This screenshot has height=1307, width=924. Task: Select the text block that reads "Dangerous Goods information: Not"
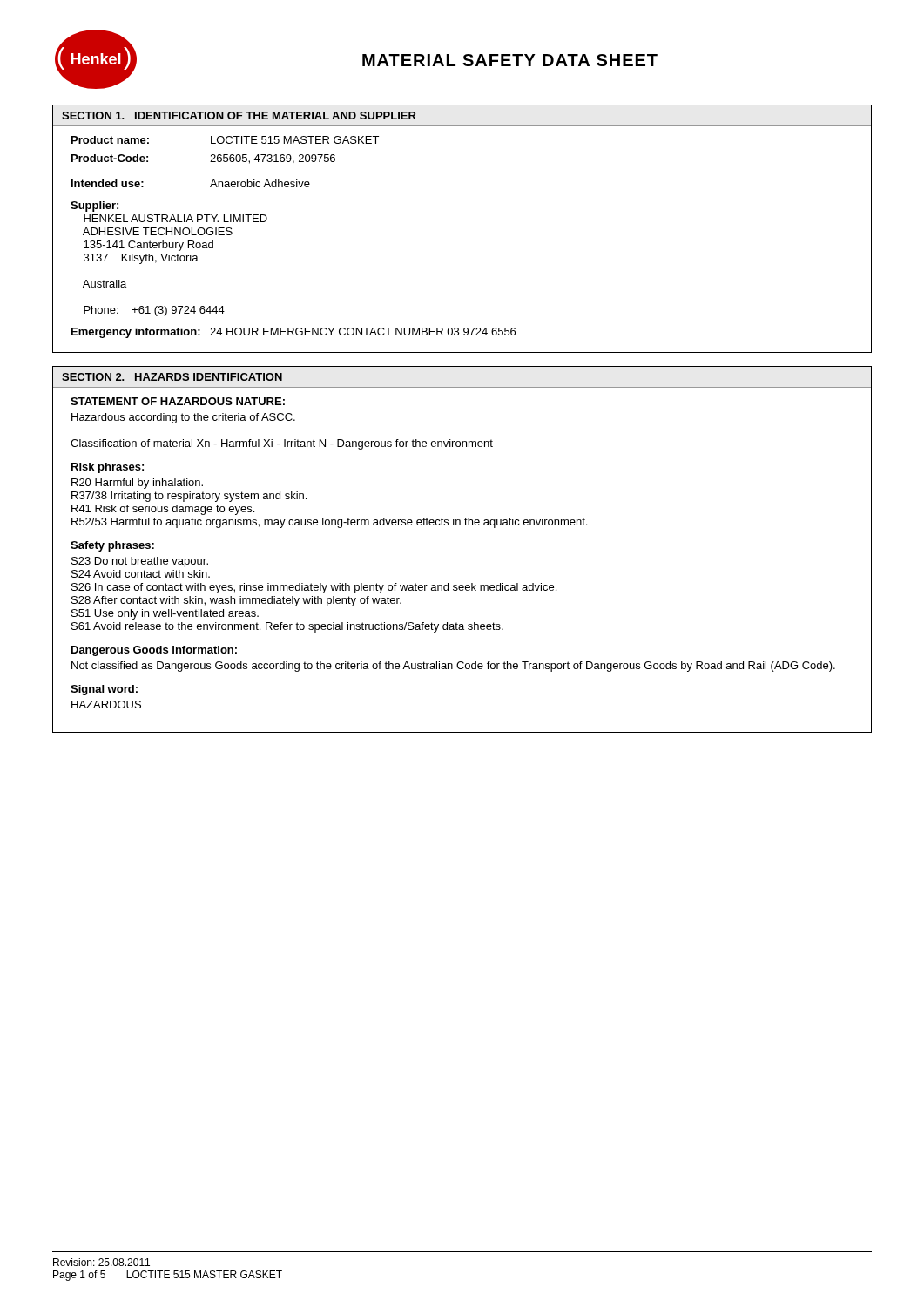(x=462, y=657)
